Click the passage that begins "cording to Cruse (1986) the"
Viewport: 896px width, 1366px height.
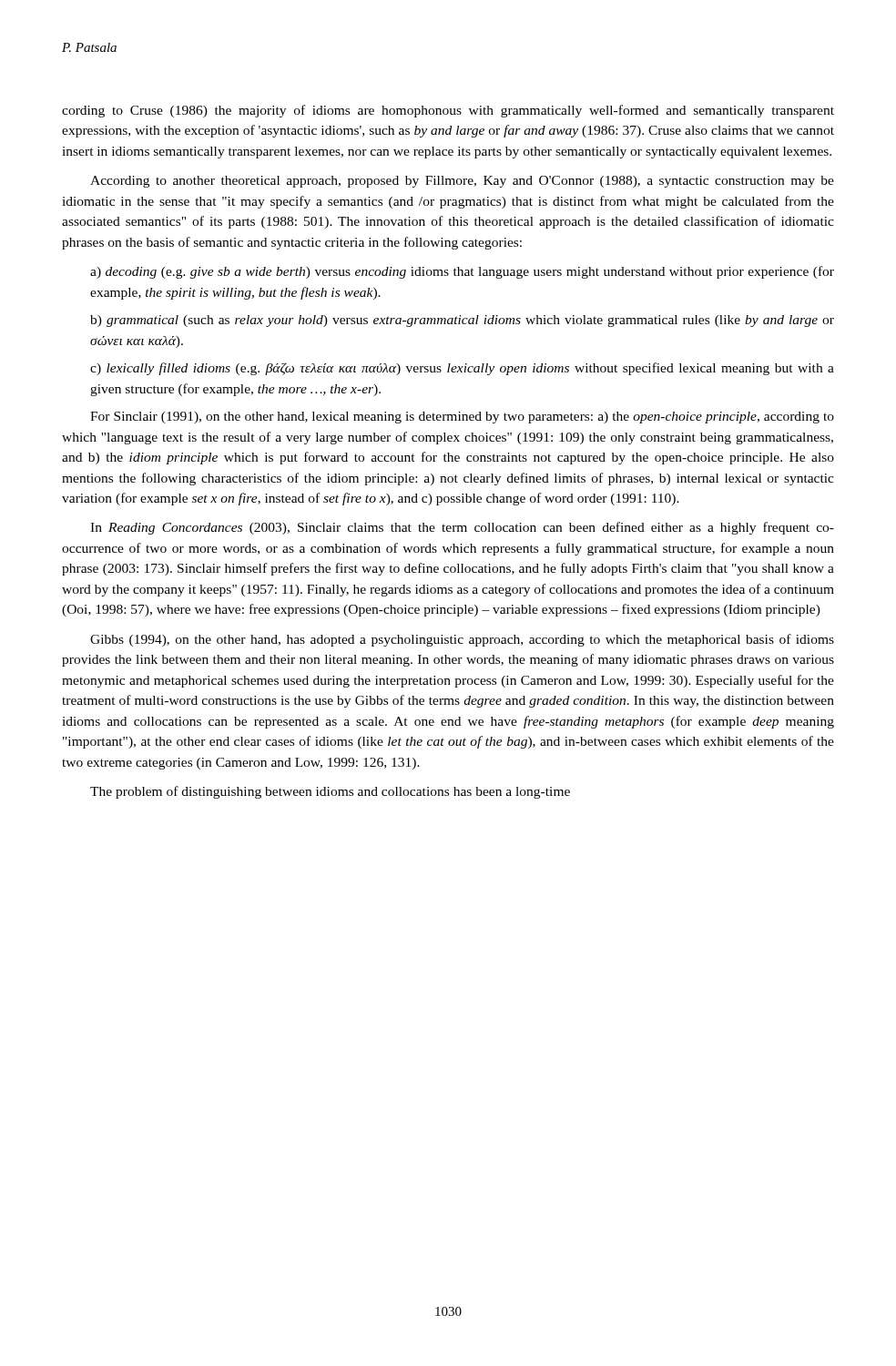click(x=448, y=131)
